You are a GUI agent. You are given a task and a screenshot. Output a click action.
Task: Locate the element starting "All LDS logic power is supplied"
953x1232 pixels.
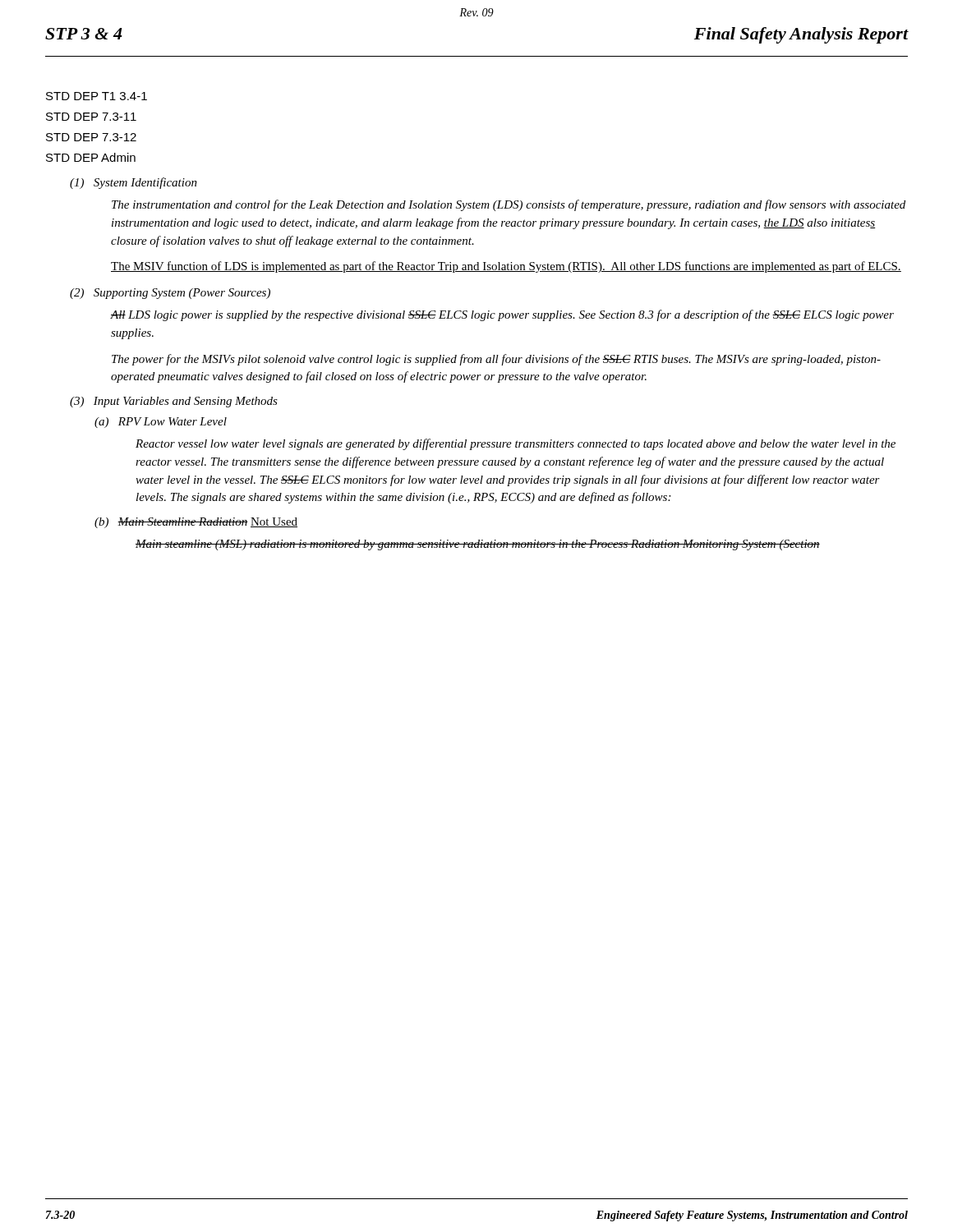pyautogui.click(x=502, y=324)
